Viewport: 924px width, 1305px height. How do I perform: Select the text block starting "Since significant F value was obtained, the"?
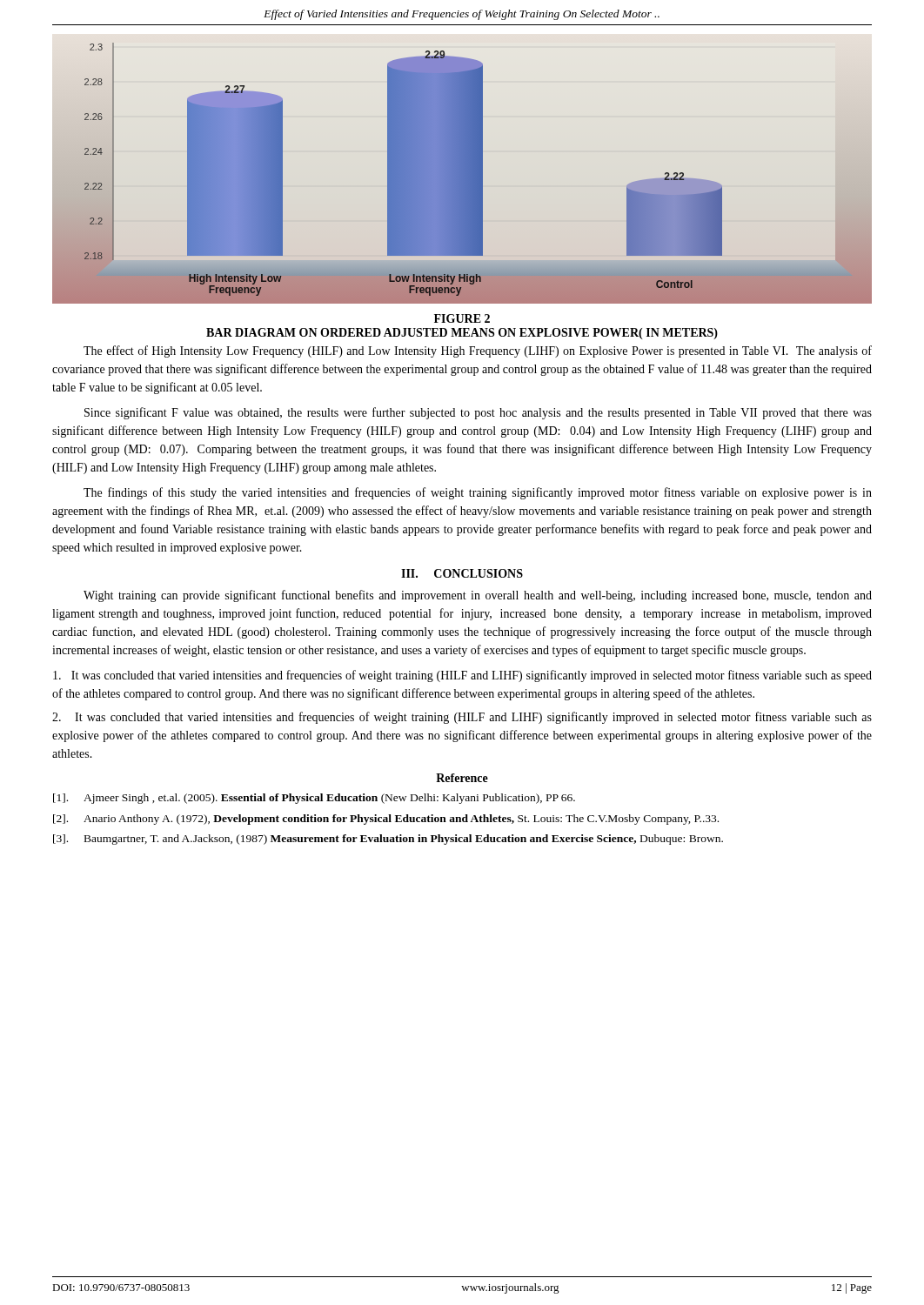point(462,440)
